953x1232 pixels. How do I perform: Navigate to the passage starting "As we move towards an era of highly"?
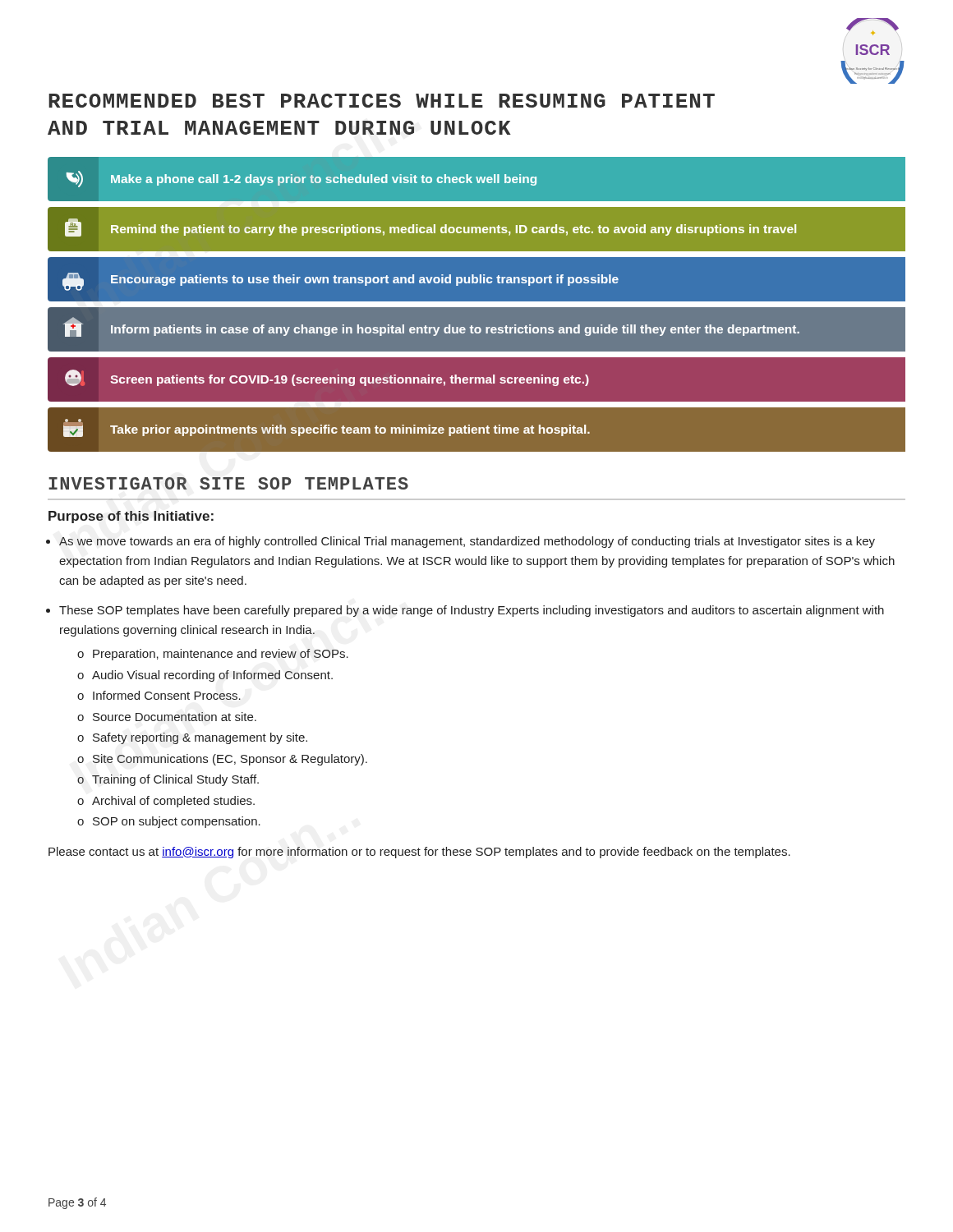click(477, 561)
